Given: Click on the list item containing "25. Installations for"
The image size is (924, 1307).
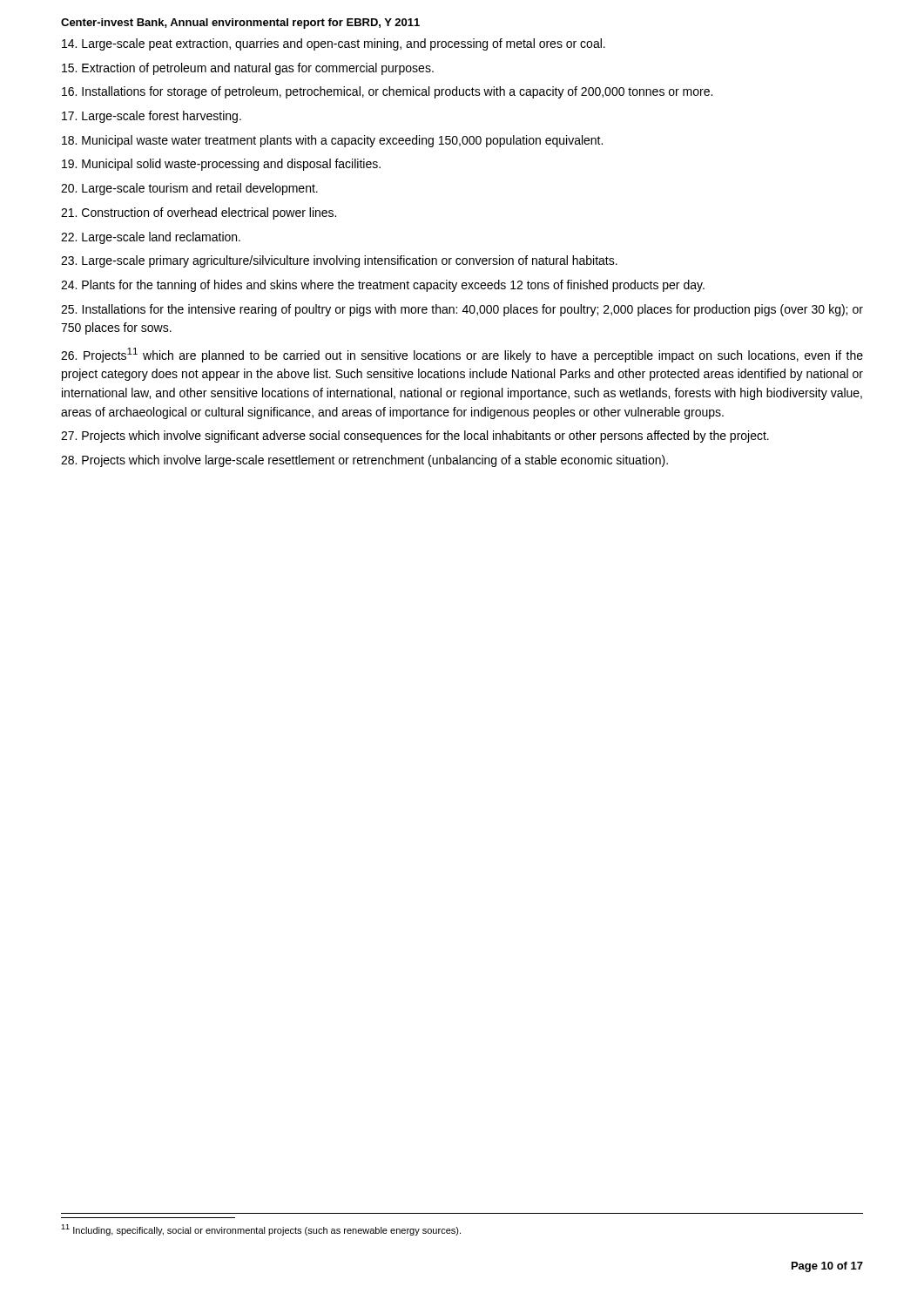Looking at the screenshot, I should coord(462,318).
